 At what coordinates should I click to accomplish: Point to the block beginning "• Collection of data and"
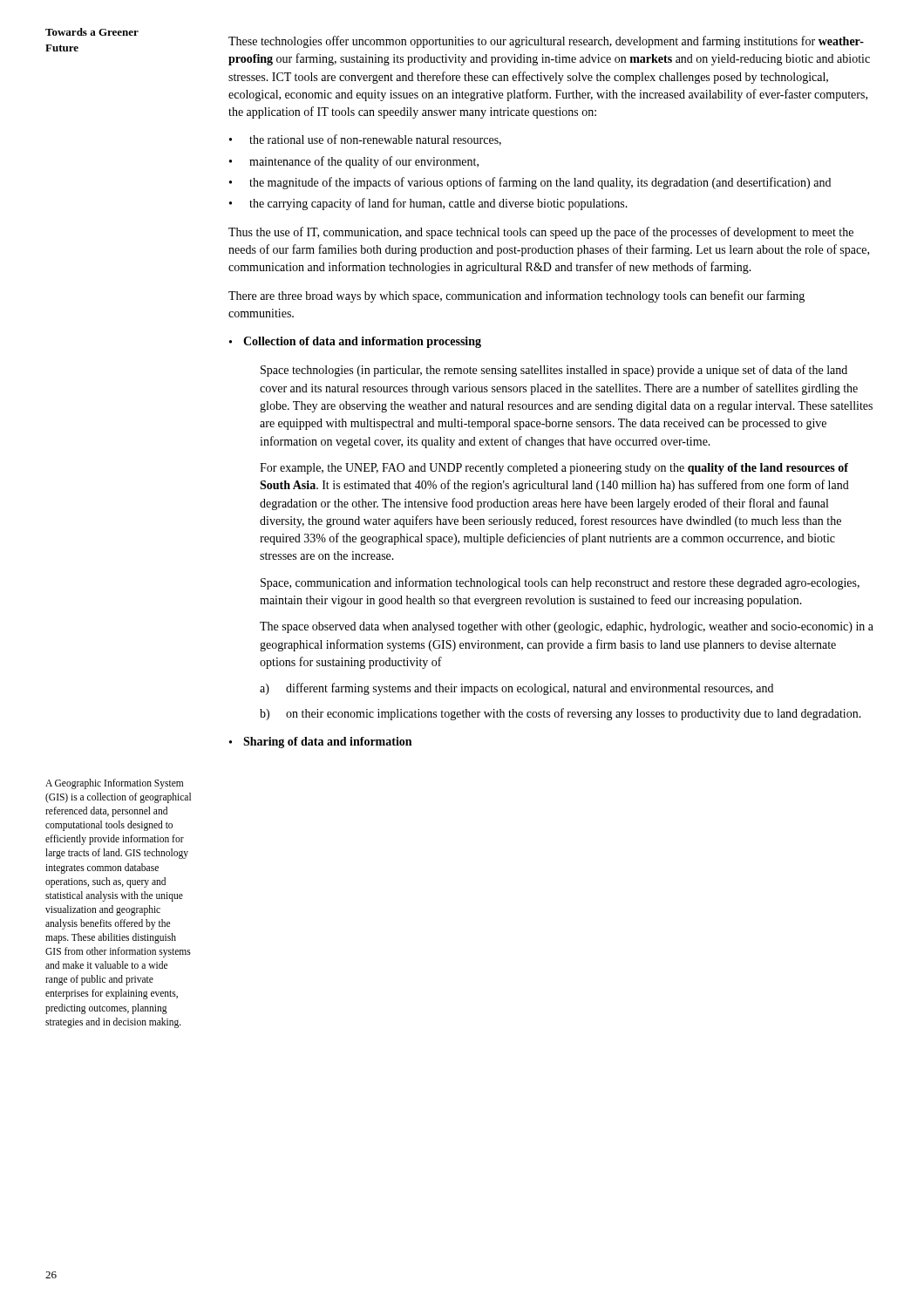pos(355,343)
